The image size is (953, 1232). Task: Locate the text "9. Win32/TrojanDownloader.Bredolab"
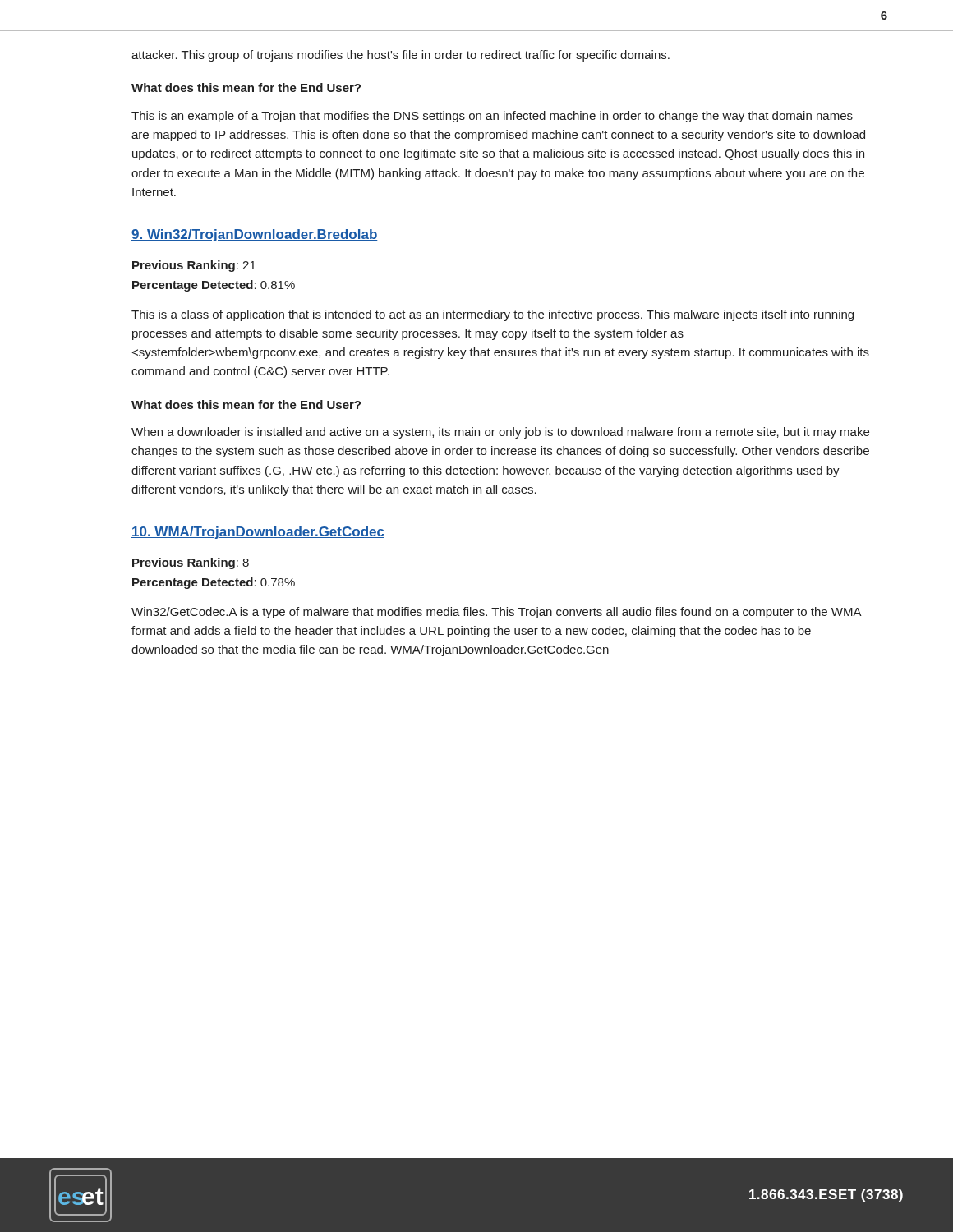255,235
